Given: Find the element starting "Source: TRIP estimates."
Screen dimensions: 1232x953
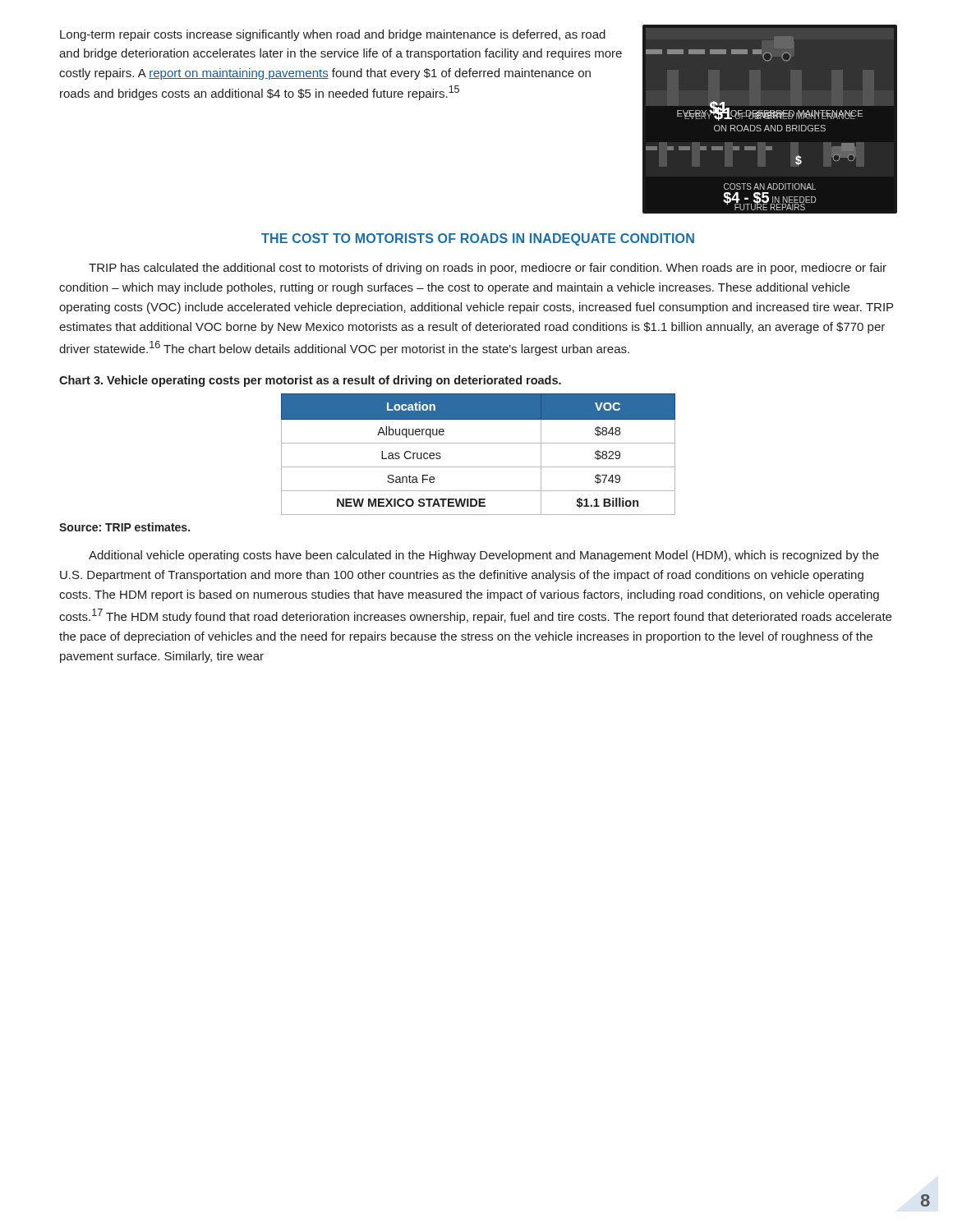Looking at the screenshot, I should [125, 527].
